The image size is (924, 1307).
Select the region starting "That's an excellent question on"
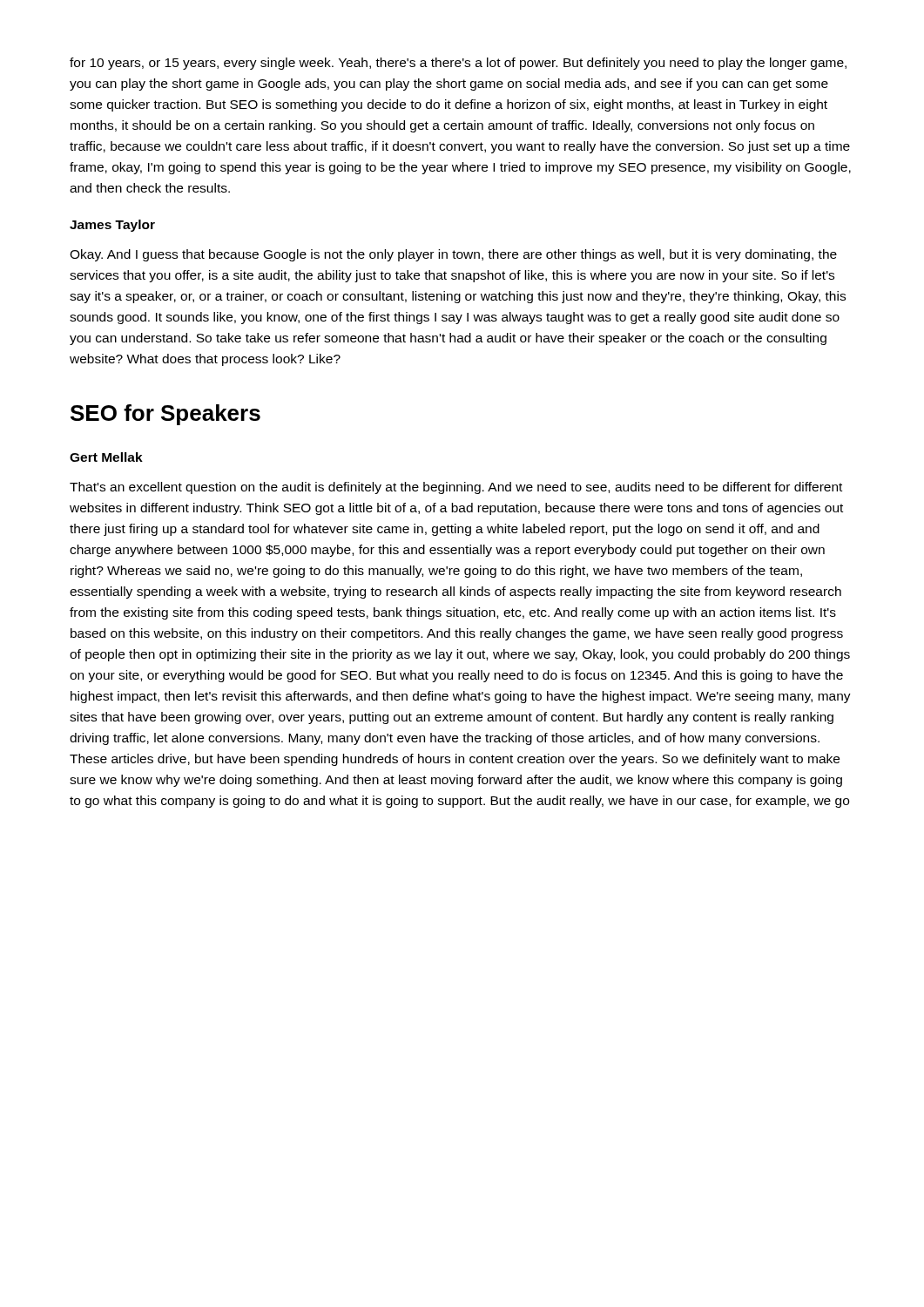click(x=460, y=643)
